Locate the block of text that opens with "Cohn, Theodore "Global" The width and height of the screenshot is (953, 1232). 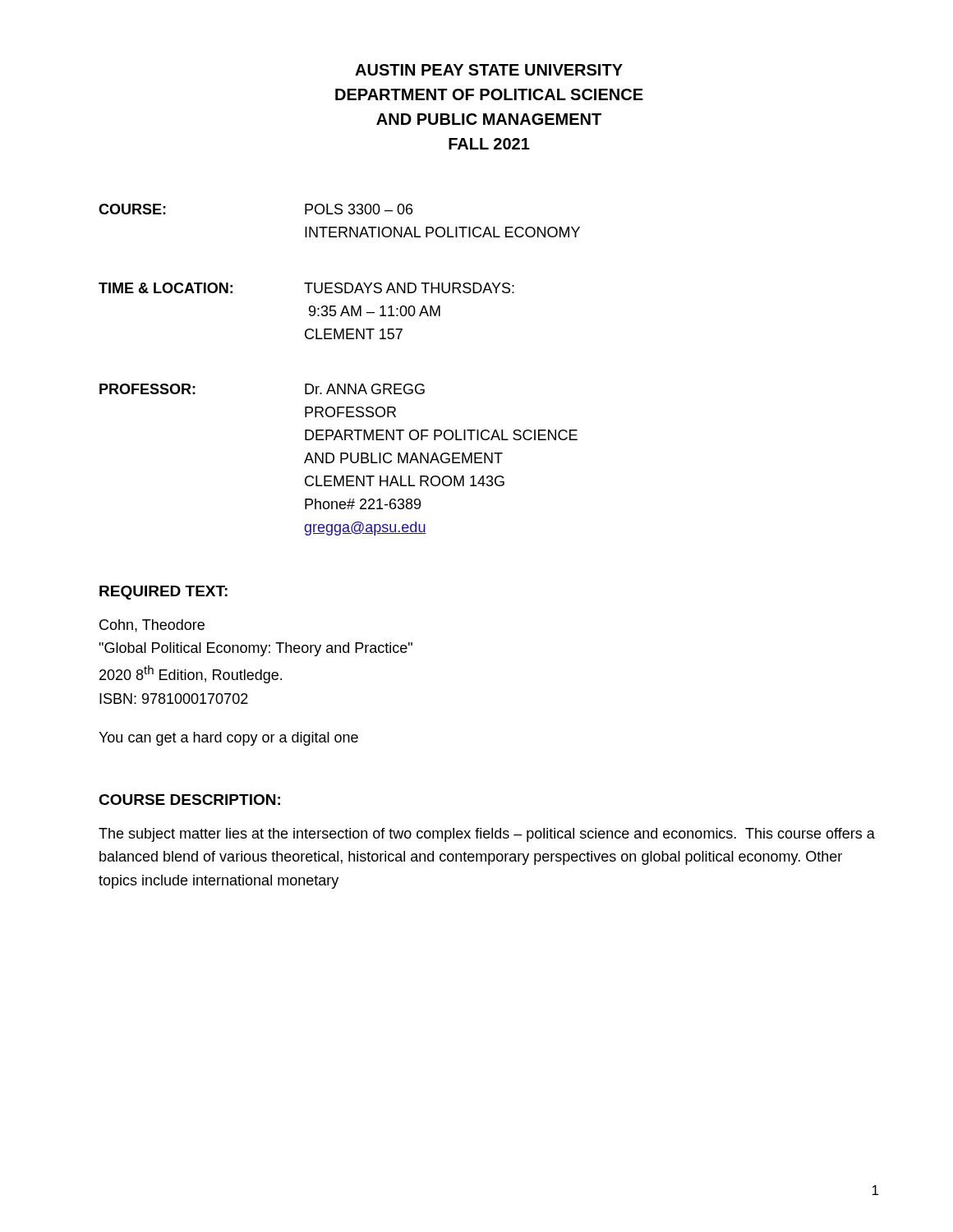point(256,662)
